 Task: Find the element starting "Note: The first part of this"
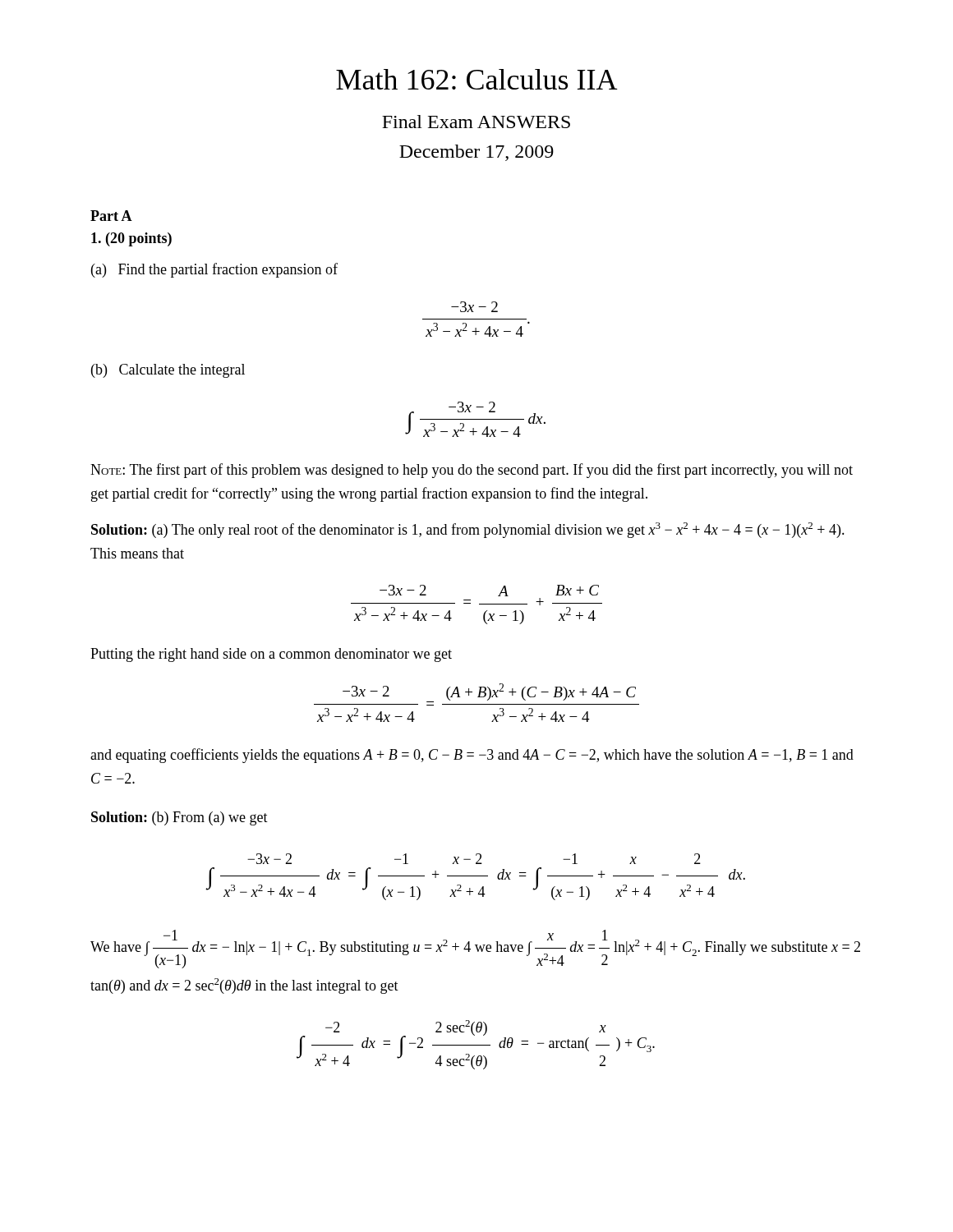pyautogui.click(x=472, y=482)
